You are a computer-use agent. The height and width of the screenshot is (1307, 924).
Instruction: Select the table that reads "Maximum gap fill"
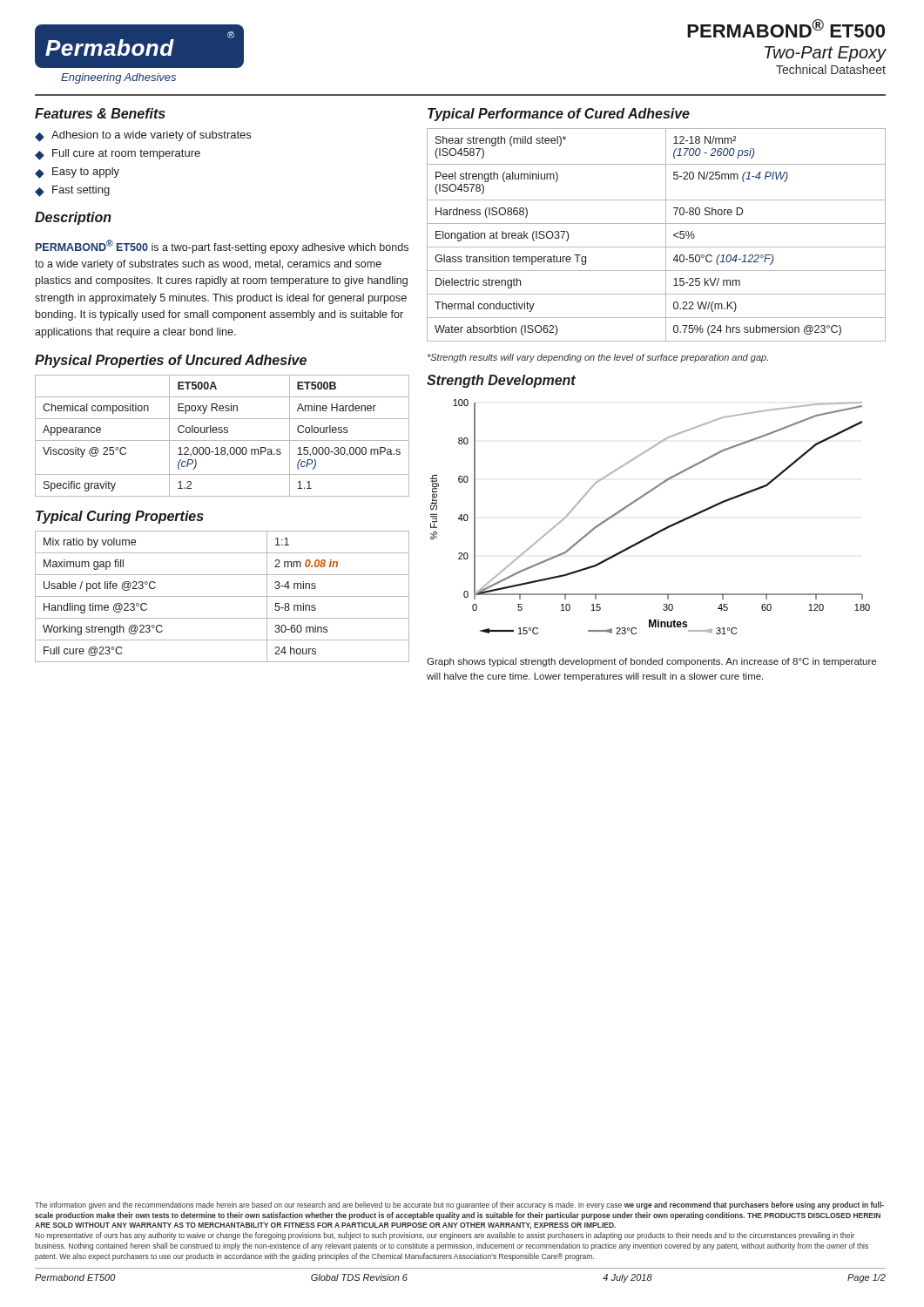point(222,596)
